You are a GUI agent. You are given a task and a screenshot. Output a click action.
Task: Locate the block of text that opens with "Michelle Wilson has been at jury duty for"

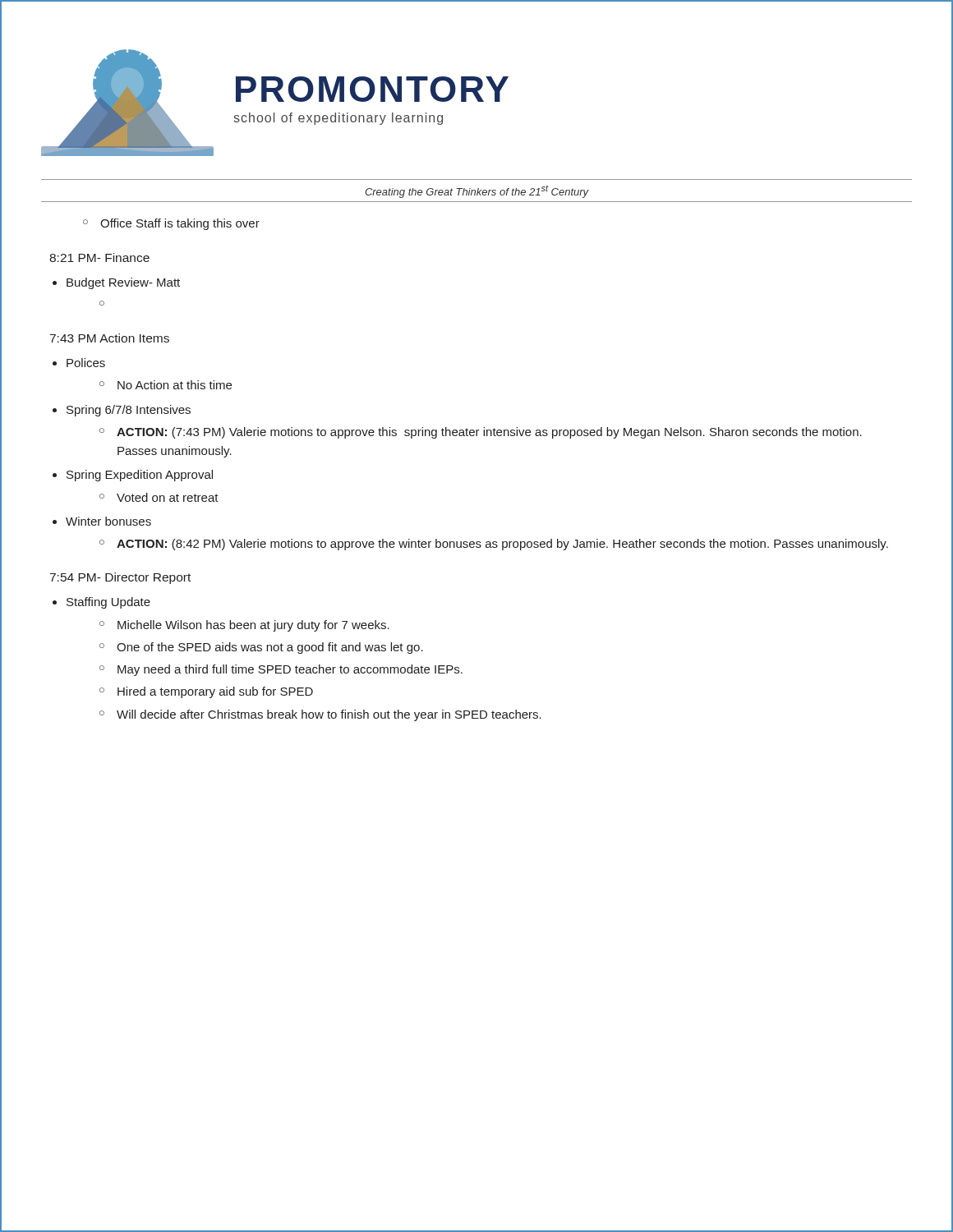click(253, 624)
